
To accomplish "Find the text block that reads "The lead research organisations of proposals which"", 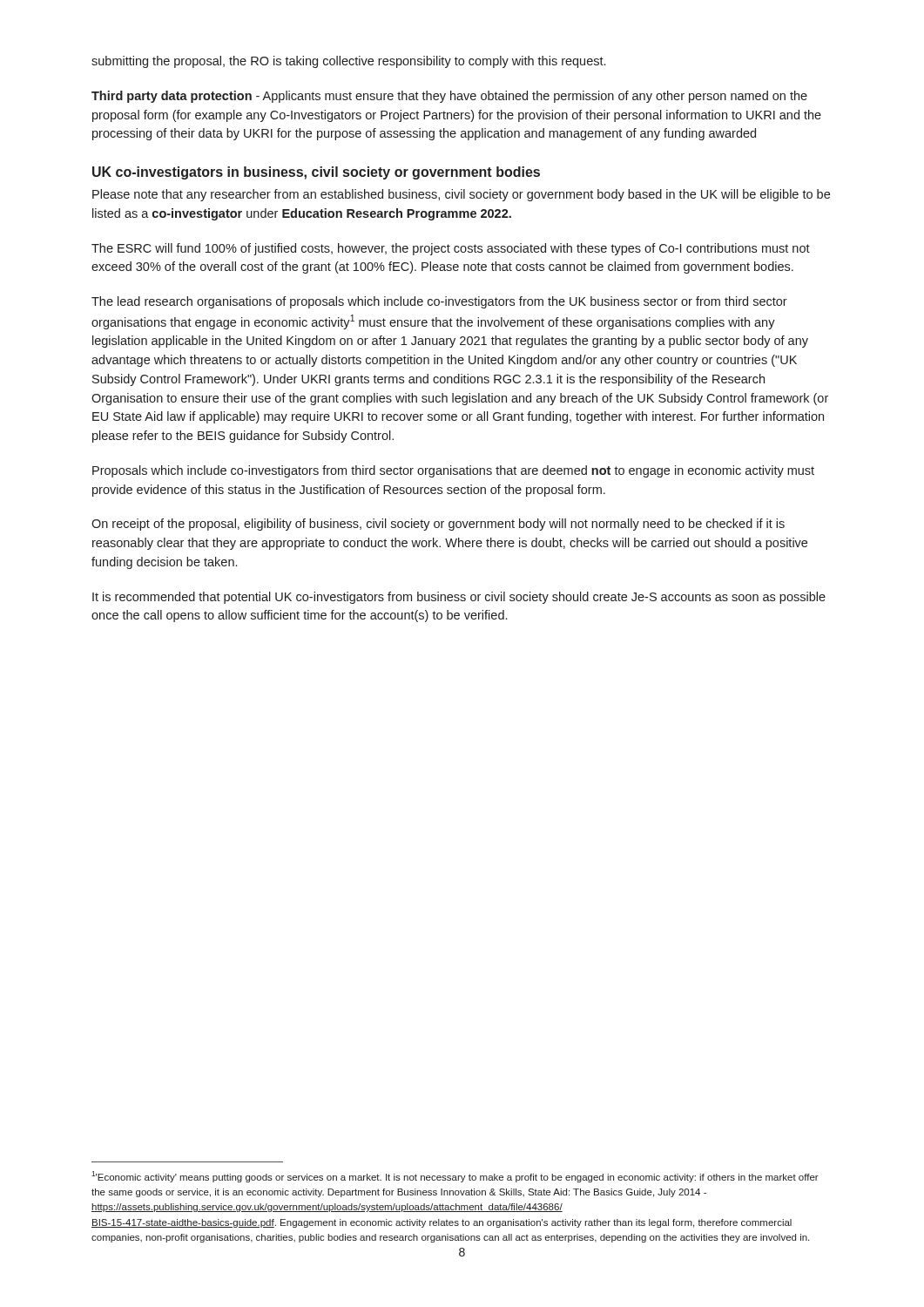I will click(460, 369).
